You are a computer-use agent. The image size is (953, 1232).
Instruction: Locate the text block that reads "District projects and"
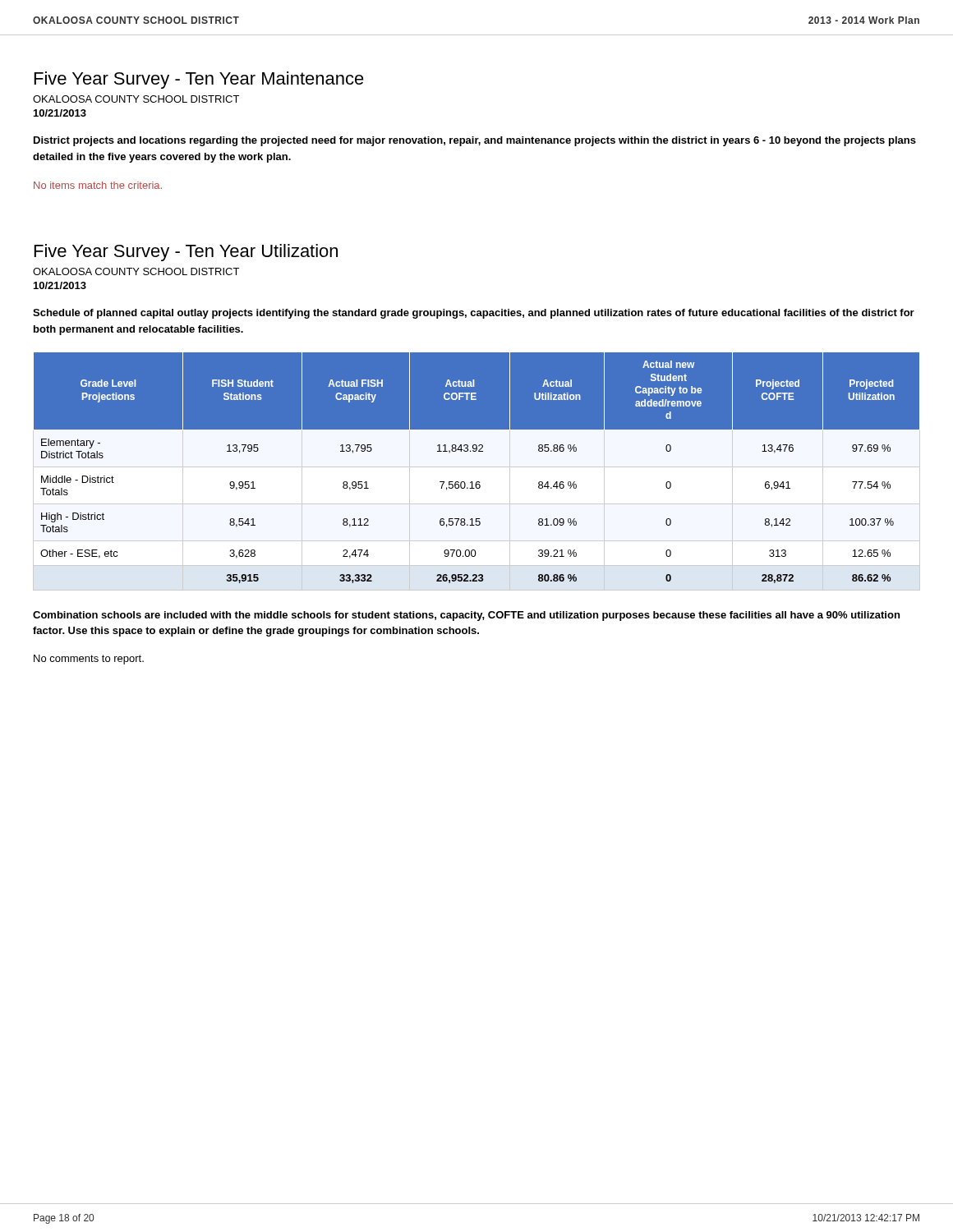[x=474, y=148]
